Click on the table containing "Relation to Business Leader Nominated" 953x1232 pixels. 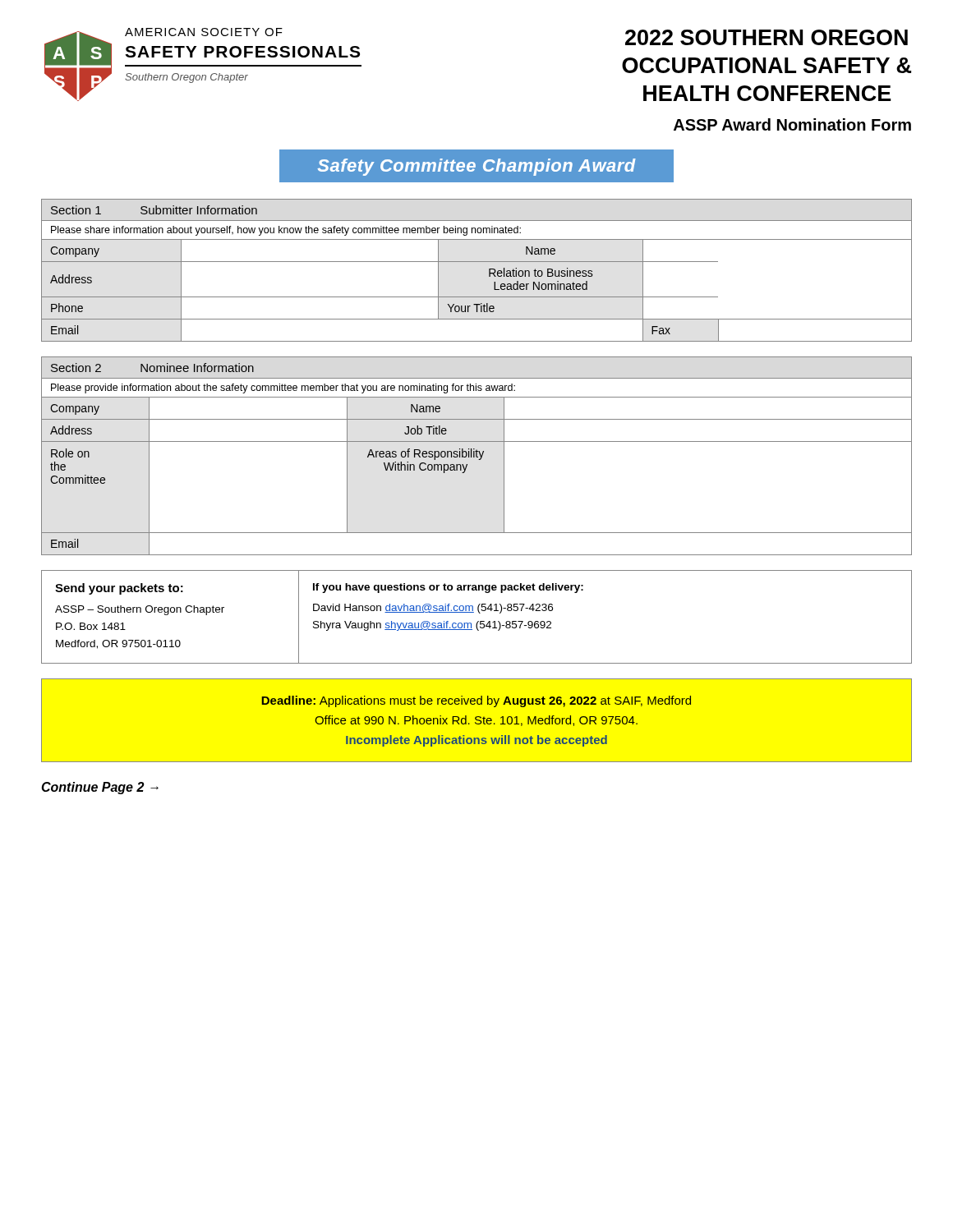pos(476,270)
